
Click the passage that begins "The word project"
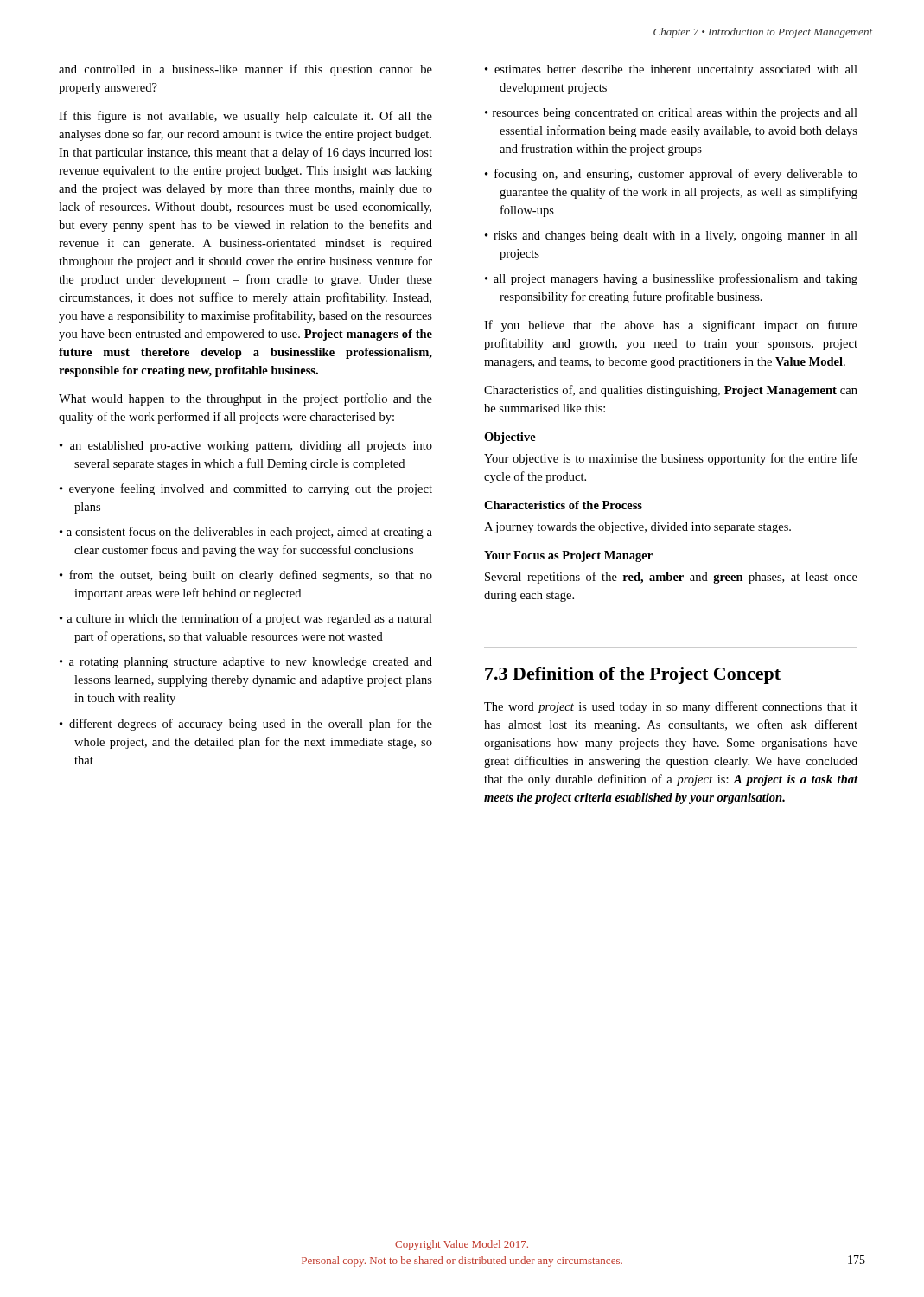[671, 752]
